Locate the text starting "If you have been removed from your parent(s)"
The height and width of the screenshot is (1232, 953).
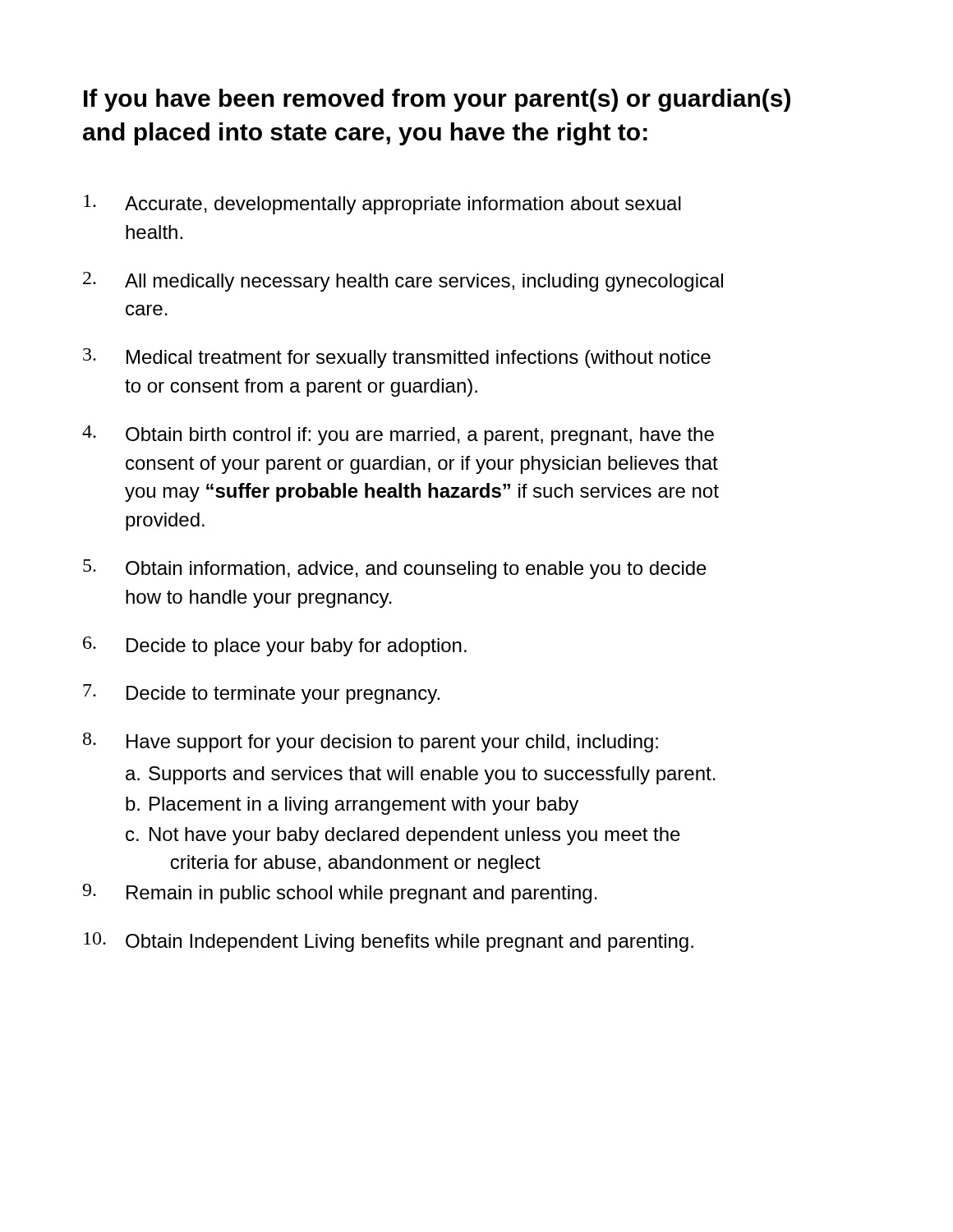pyautogui.click(x=476, y=115)
